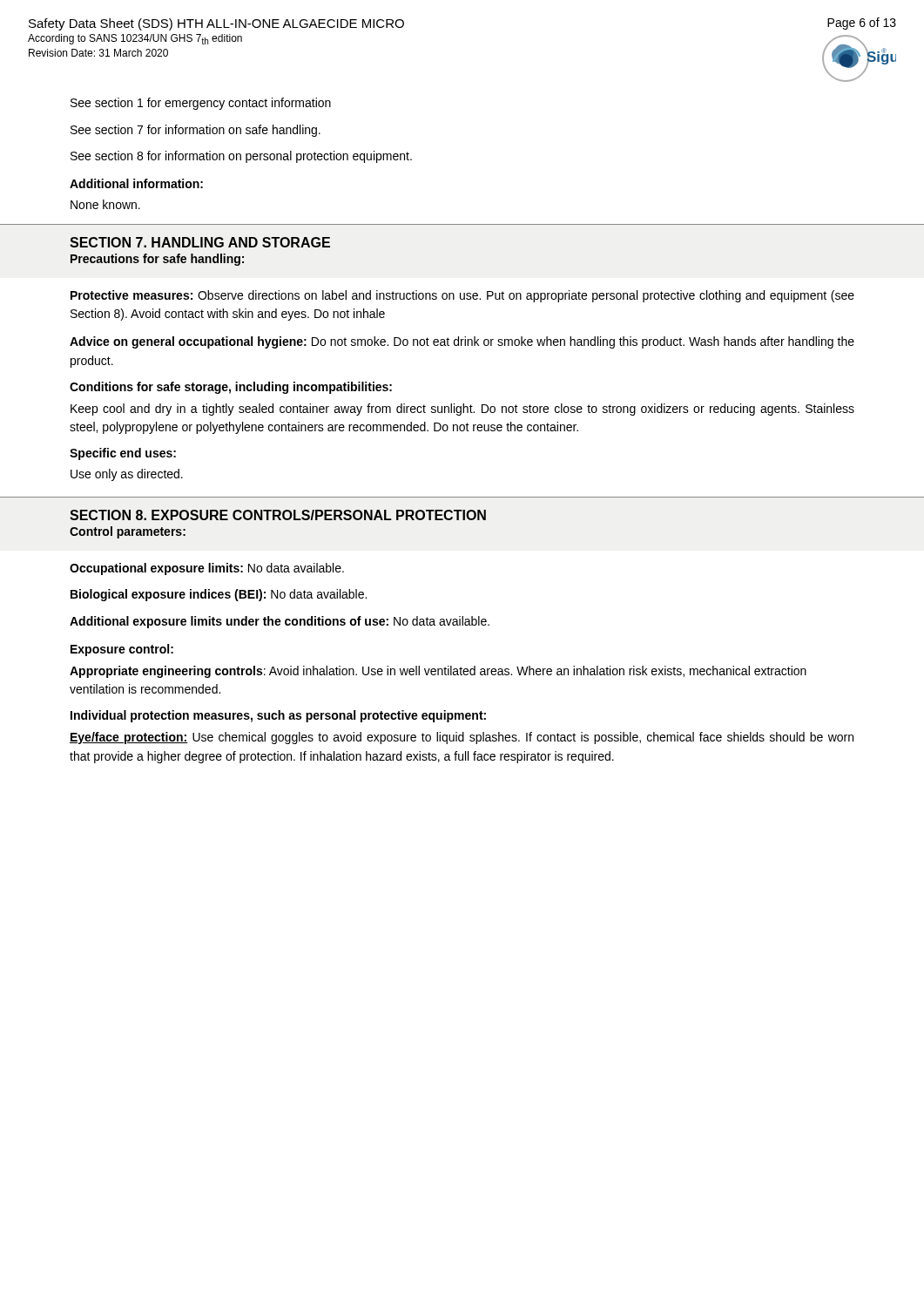Where does it say "Conditions for safe storage, including incompatibilities:"?

click(x=231, y=386)
